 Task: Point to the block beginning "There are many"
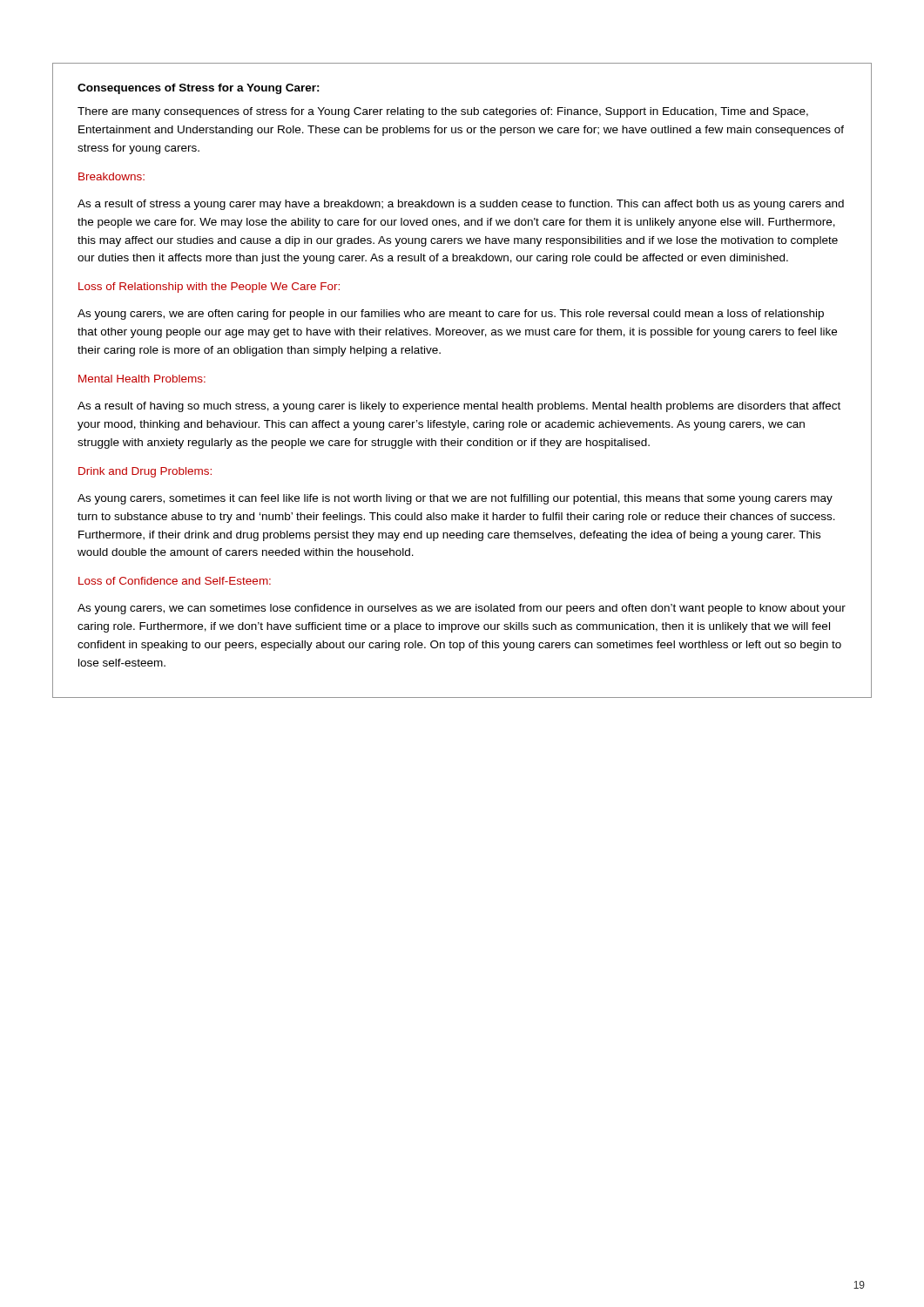(x=461, y=129)
